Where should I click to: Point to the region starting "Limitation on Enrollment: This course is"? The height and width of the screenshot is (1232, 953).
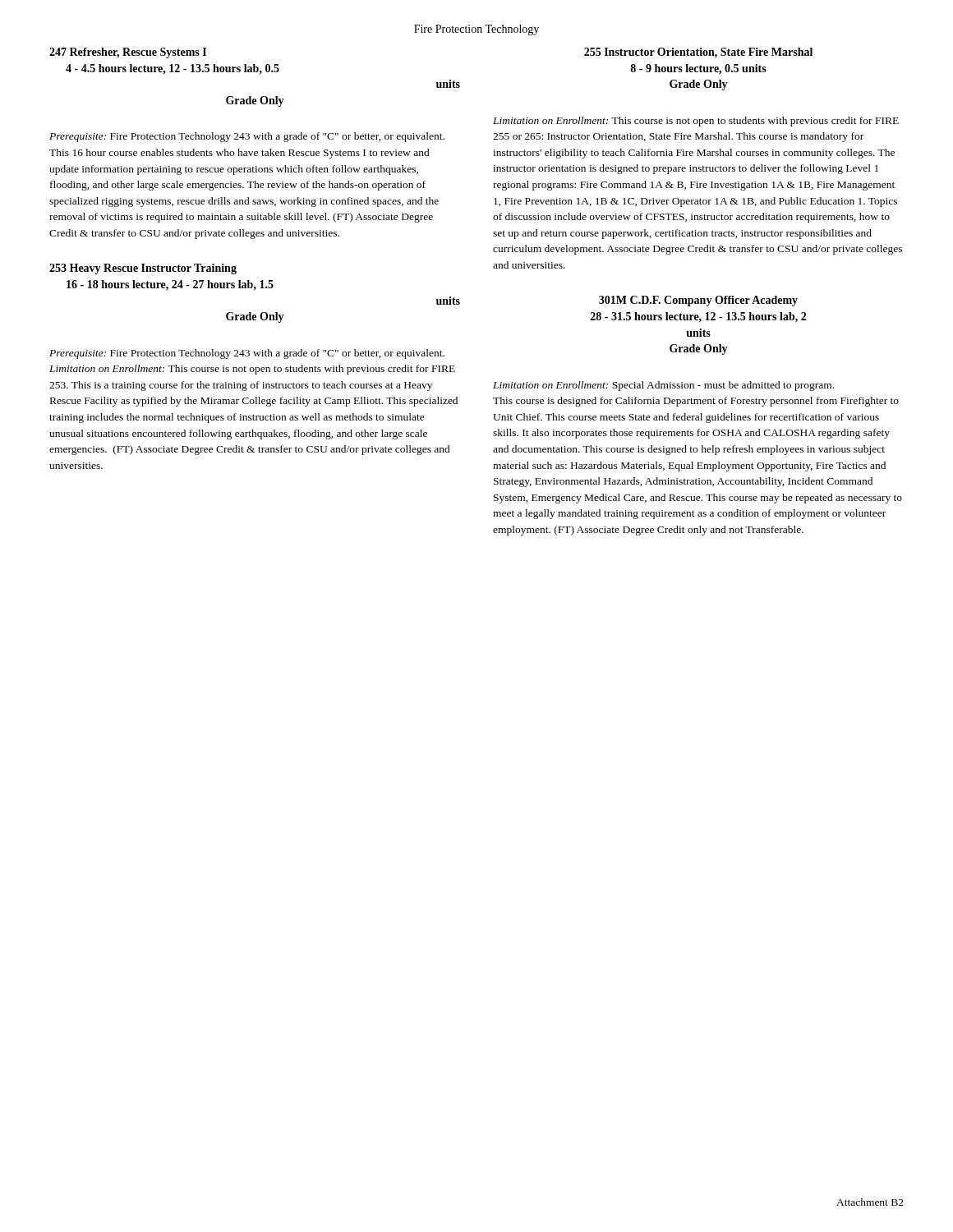pyautogui.click(x=698, y=193)
